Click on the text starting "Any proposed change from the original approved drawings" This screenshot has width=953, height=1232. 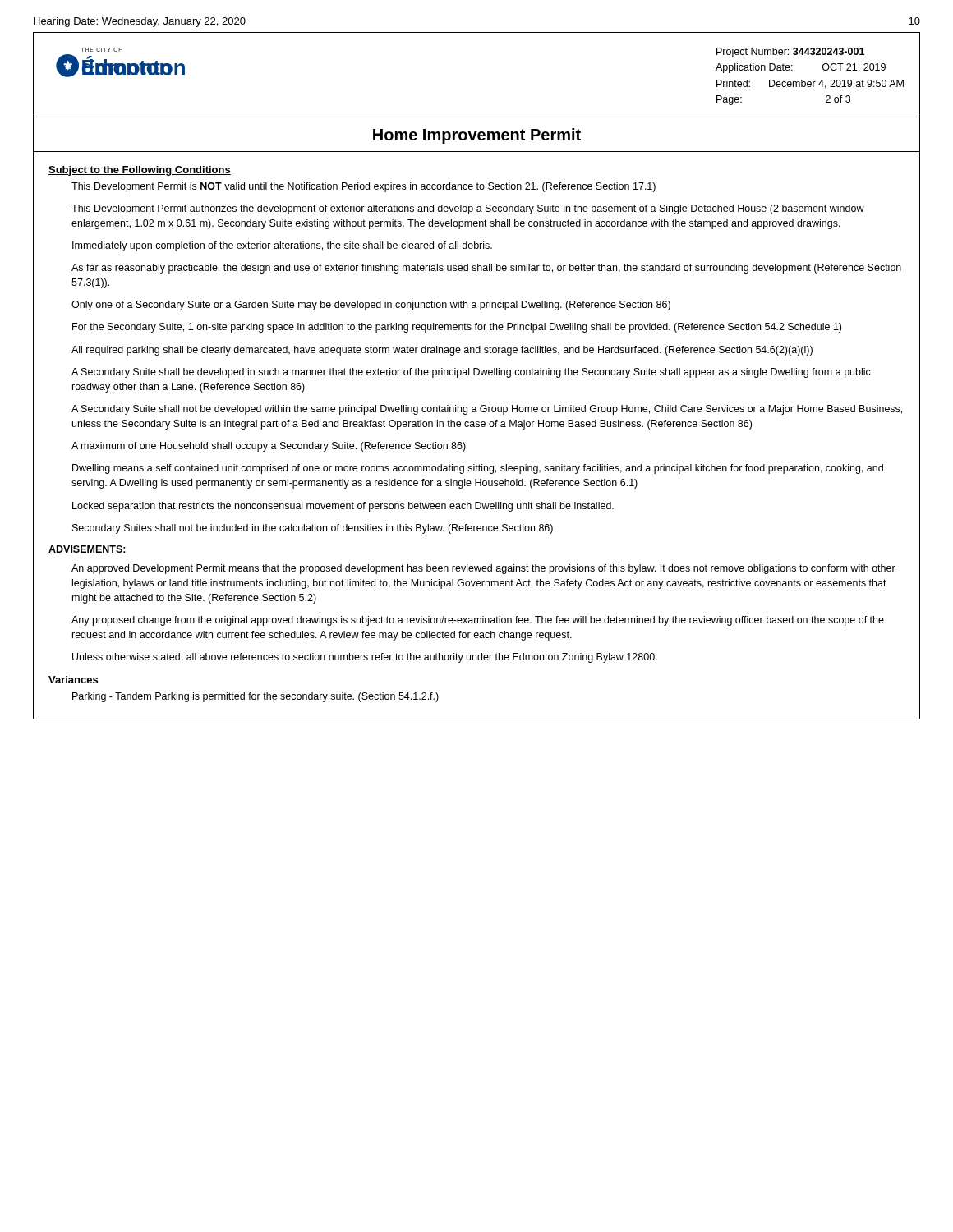(478, 628)
